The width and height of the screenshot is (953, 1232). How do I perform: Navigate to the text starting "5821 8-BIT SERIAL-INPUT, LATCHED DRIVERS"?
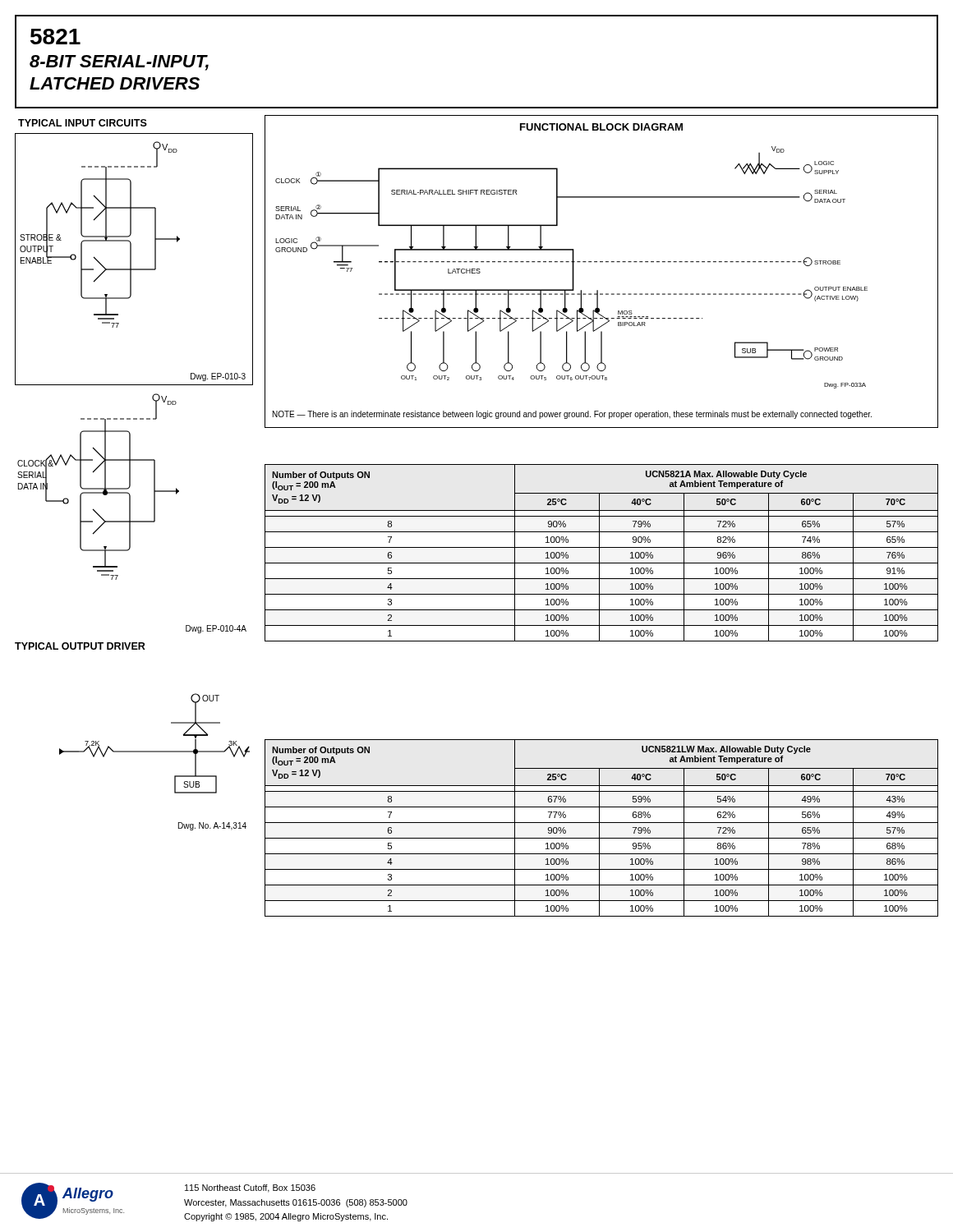(55, 37)
